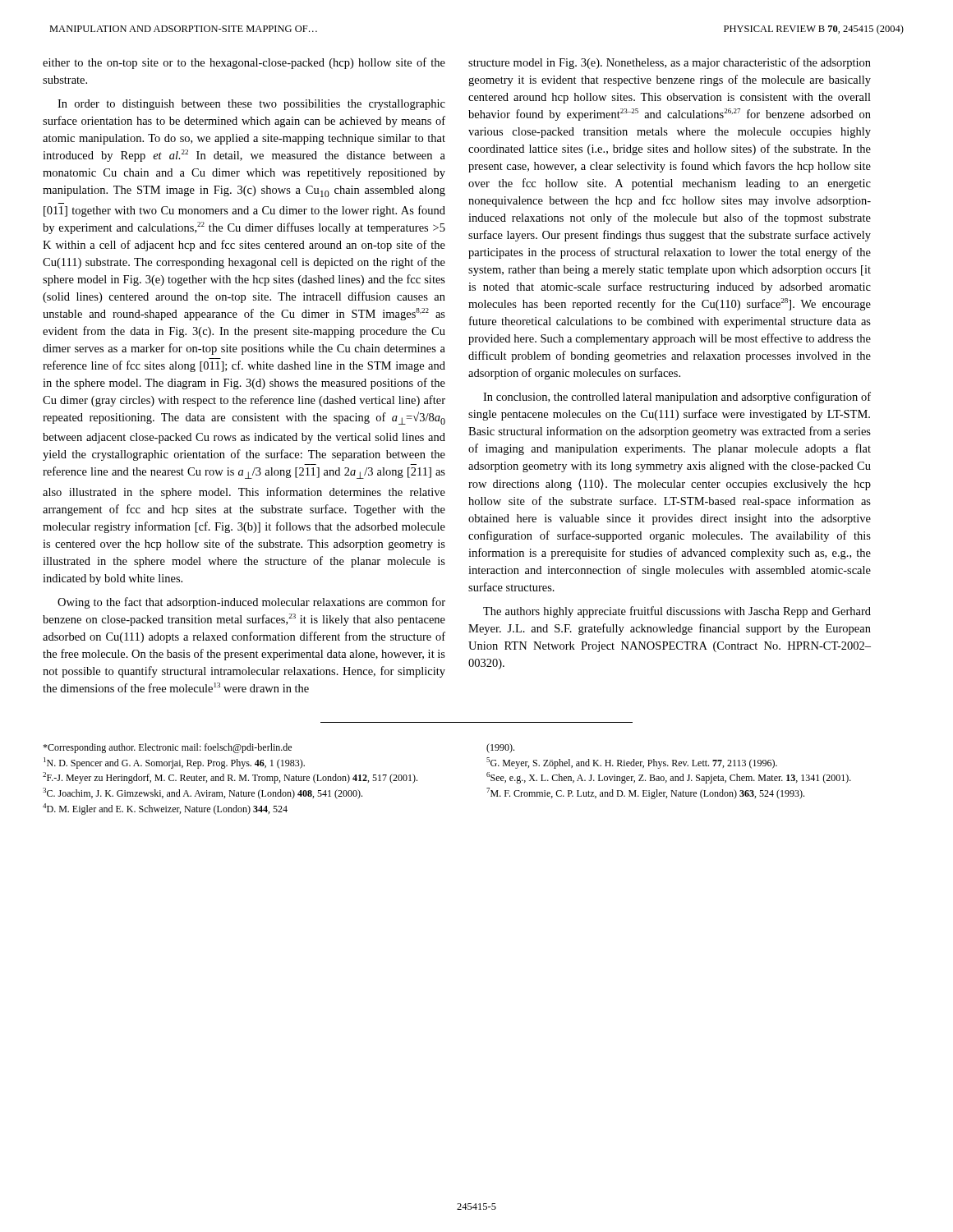Find the block on this page that starts "either to the on-top site"
Image resolution: width=953 pixels, height=1232 pixels.
click(x=244, y=376)
